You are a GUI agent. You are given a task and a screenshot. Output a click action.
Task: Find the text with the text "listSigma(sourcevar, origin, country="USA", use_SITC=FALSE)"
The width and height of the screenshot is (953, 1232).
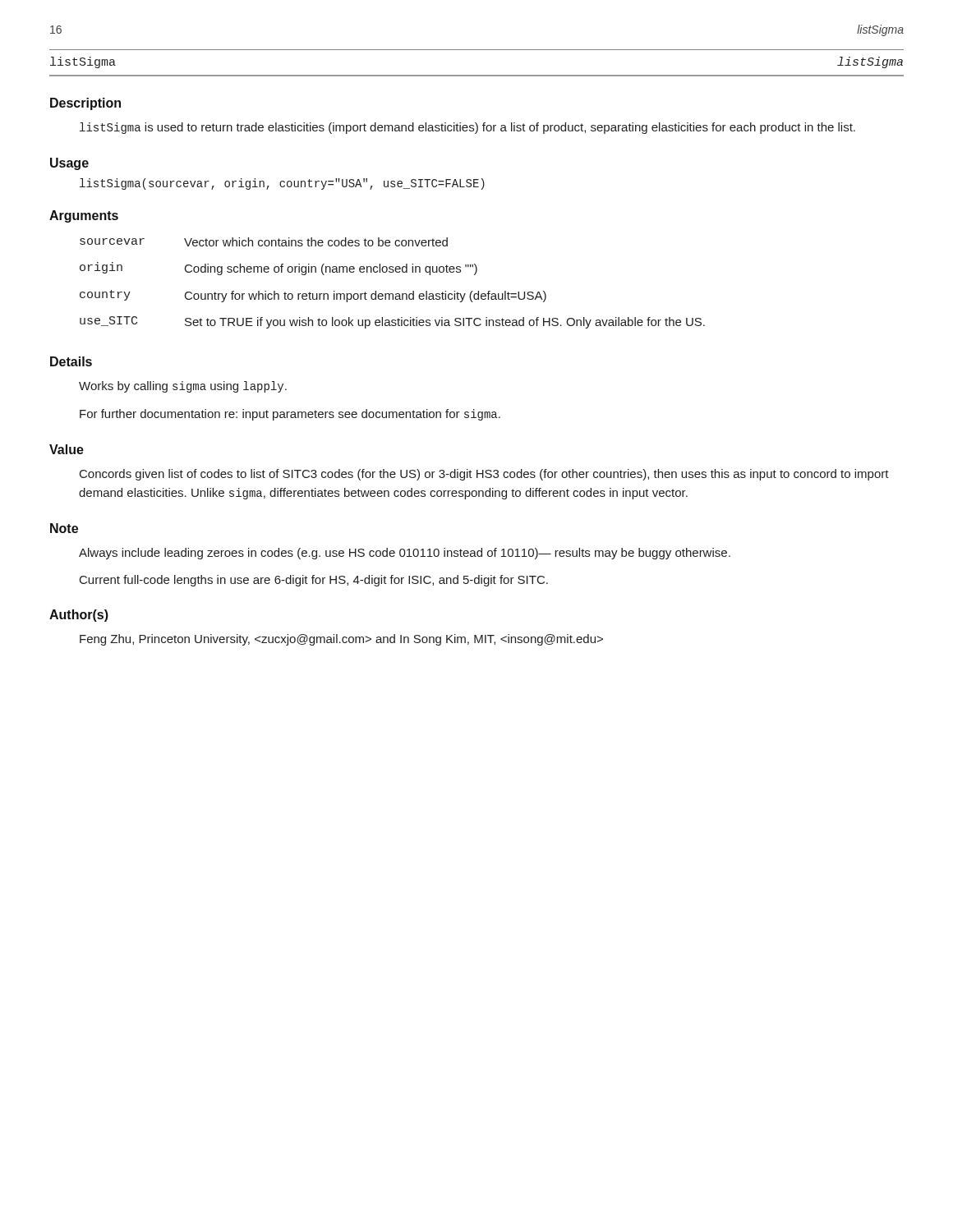283,184
